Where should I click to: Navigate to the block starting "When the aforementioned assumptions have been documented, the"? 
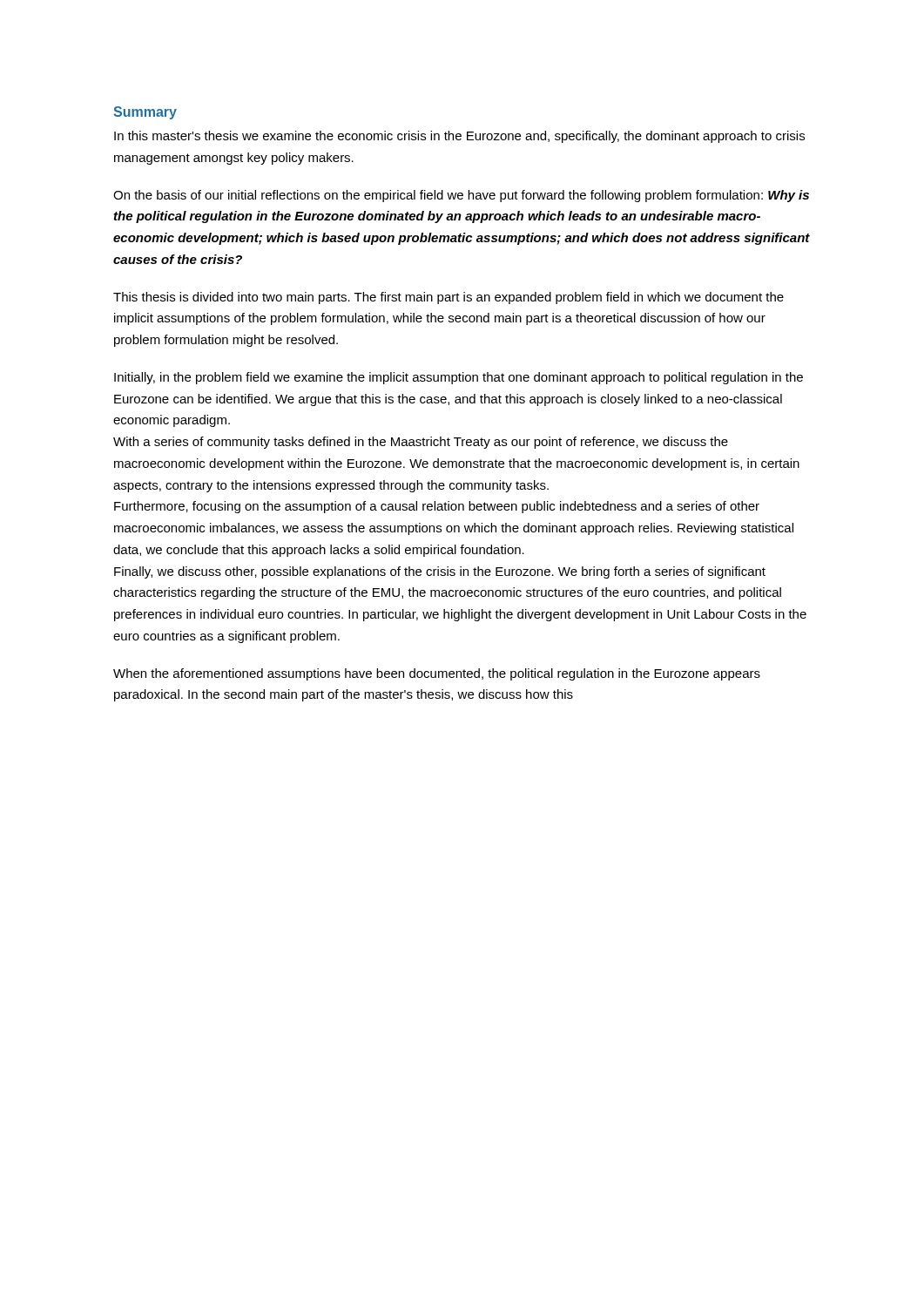coord(437,683)
